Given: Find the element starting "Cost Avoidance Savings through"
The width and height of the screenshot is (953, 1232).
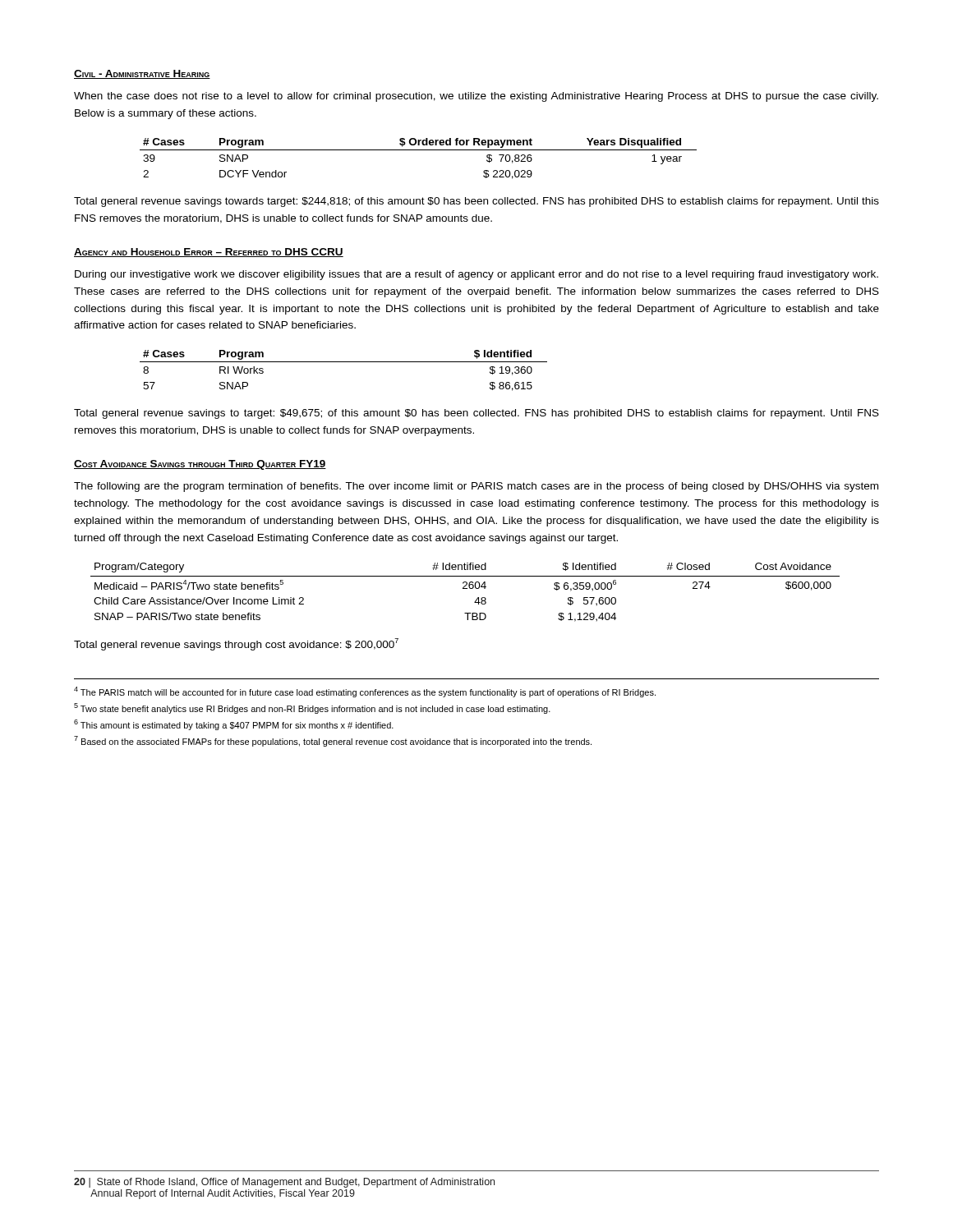Looking at the screenshot, I should coord(200,464).
